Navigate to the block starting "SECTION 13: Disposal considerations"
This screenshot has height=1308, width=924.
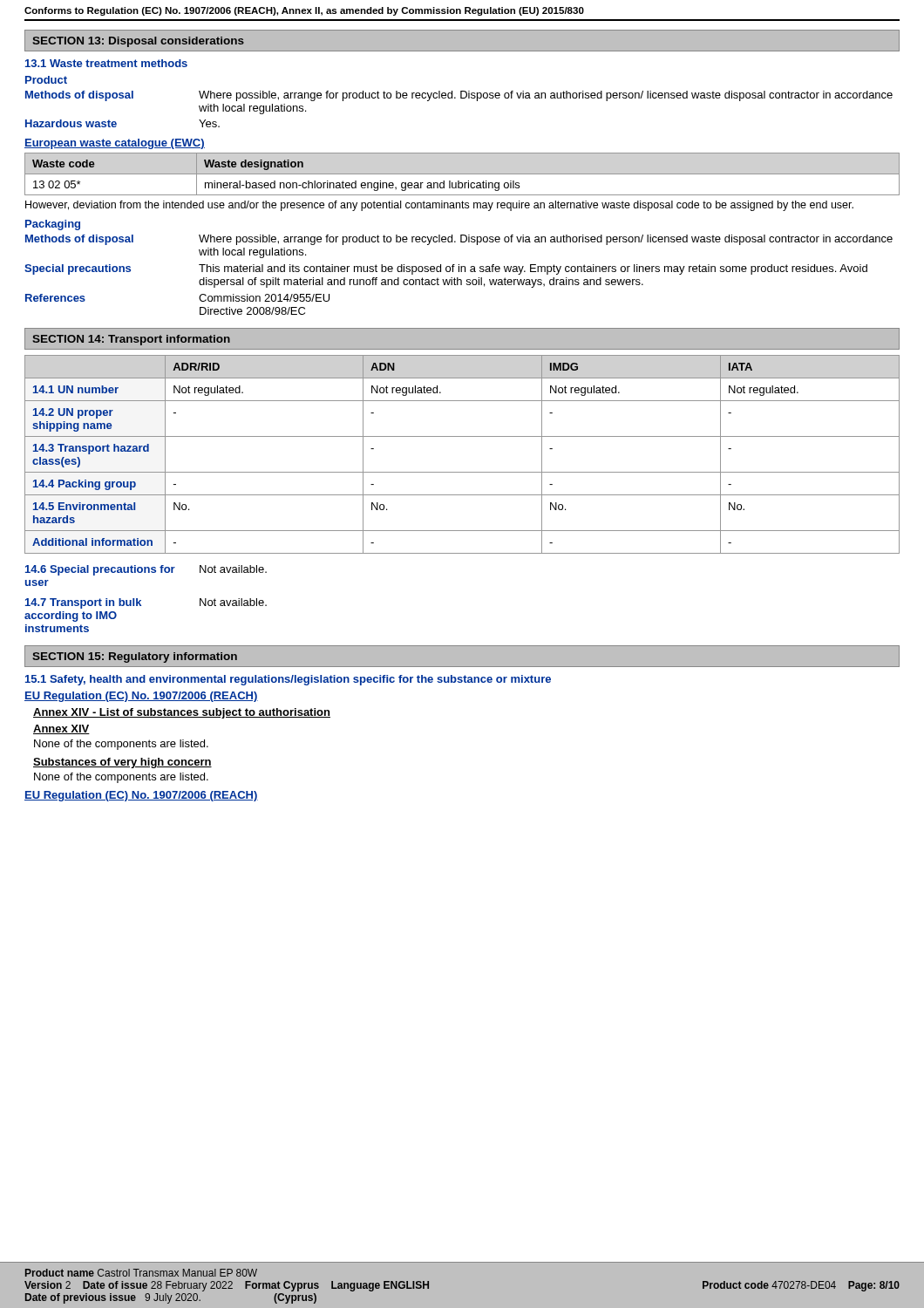(138, 41)
